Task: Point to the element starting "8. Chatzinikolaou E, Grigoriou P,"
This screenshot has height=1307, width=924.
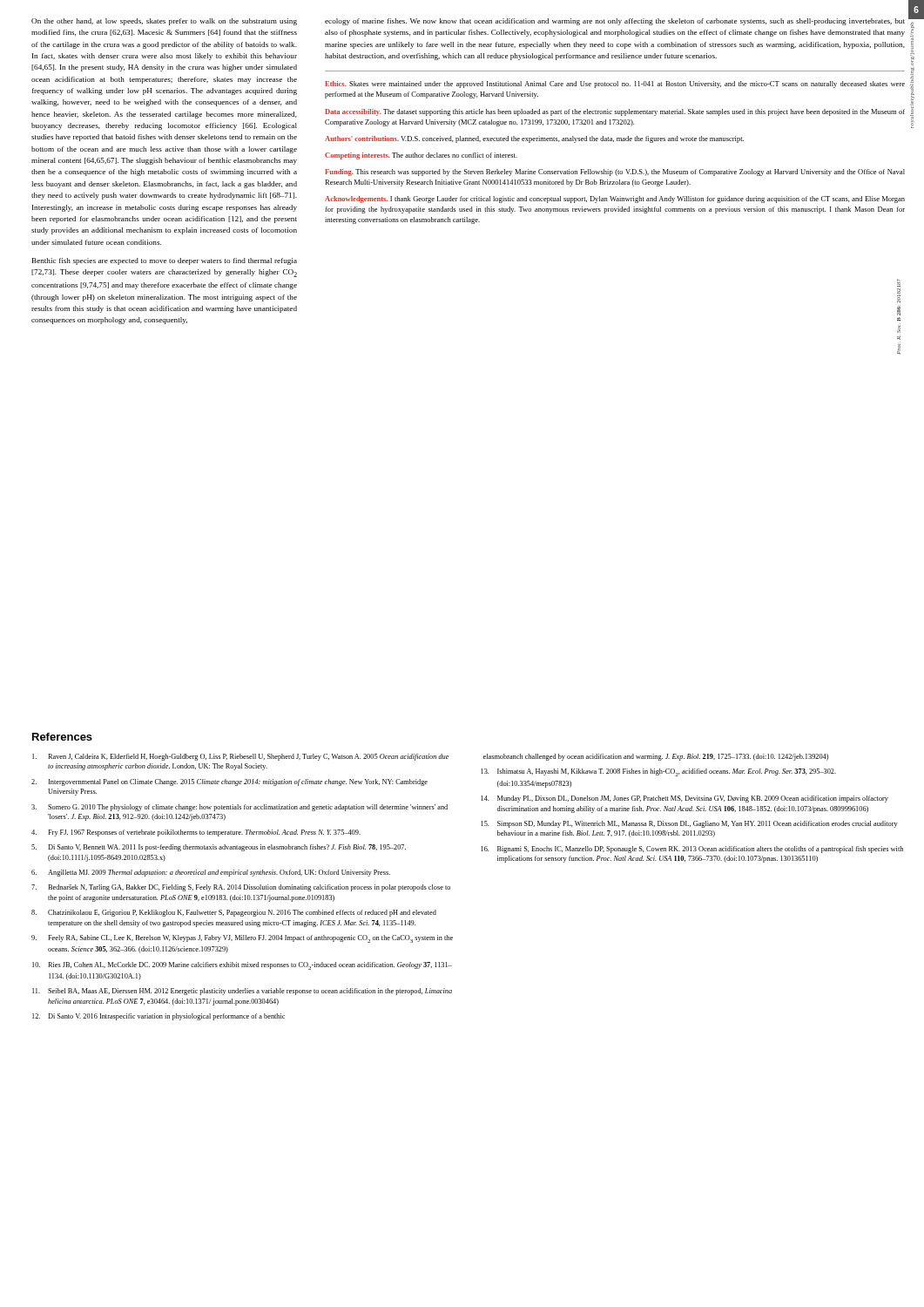Action: tap(244, 918)
